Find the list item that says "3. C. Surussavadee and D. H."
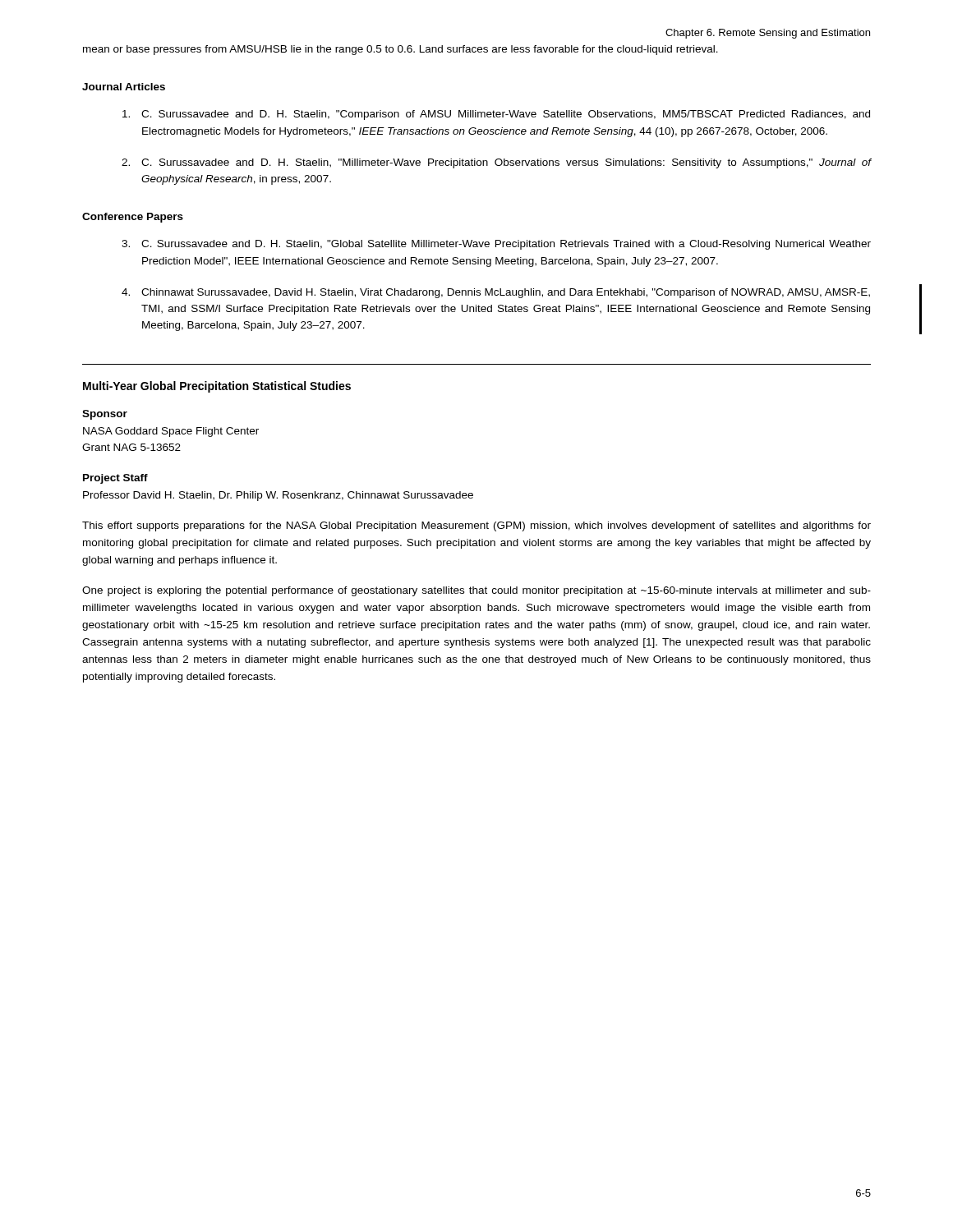Viewport: 953px width, 1232px height. point(496,253)
